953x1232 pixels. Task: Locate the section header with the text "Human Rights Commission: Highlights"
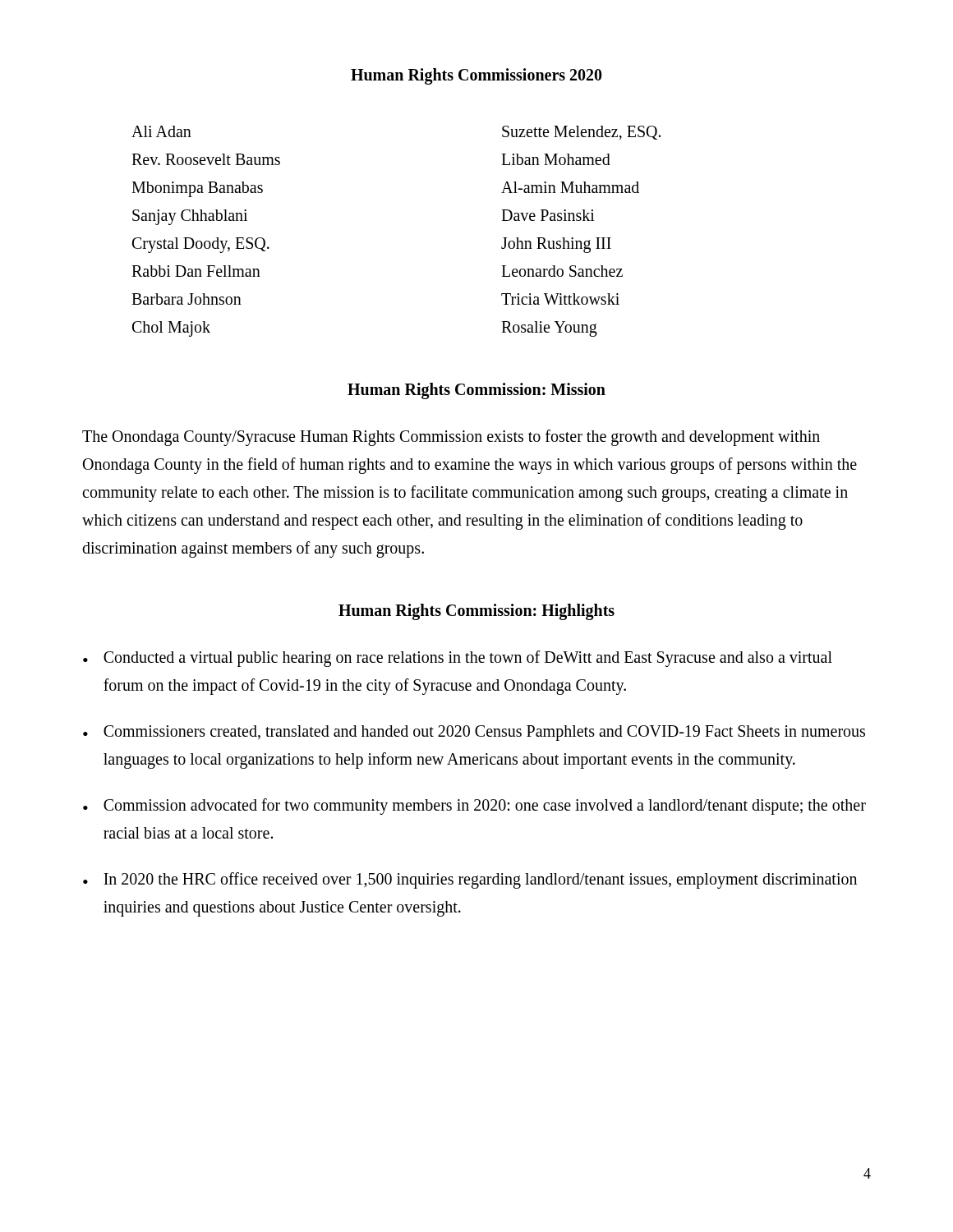click(x=476, y=610)
